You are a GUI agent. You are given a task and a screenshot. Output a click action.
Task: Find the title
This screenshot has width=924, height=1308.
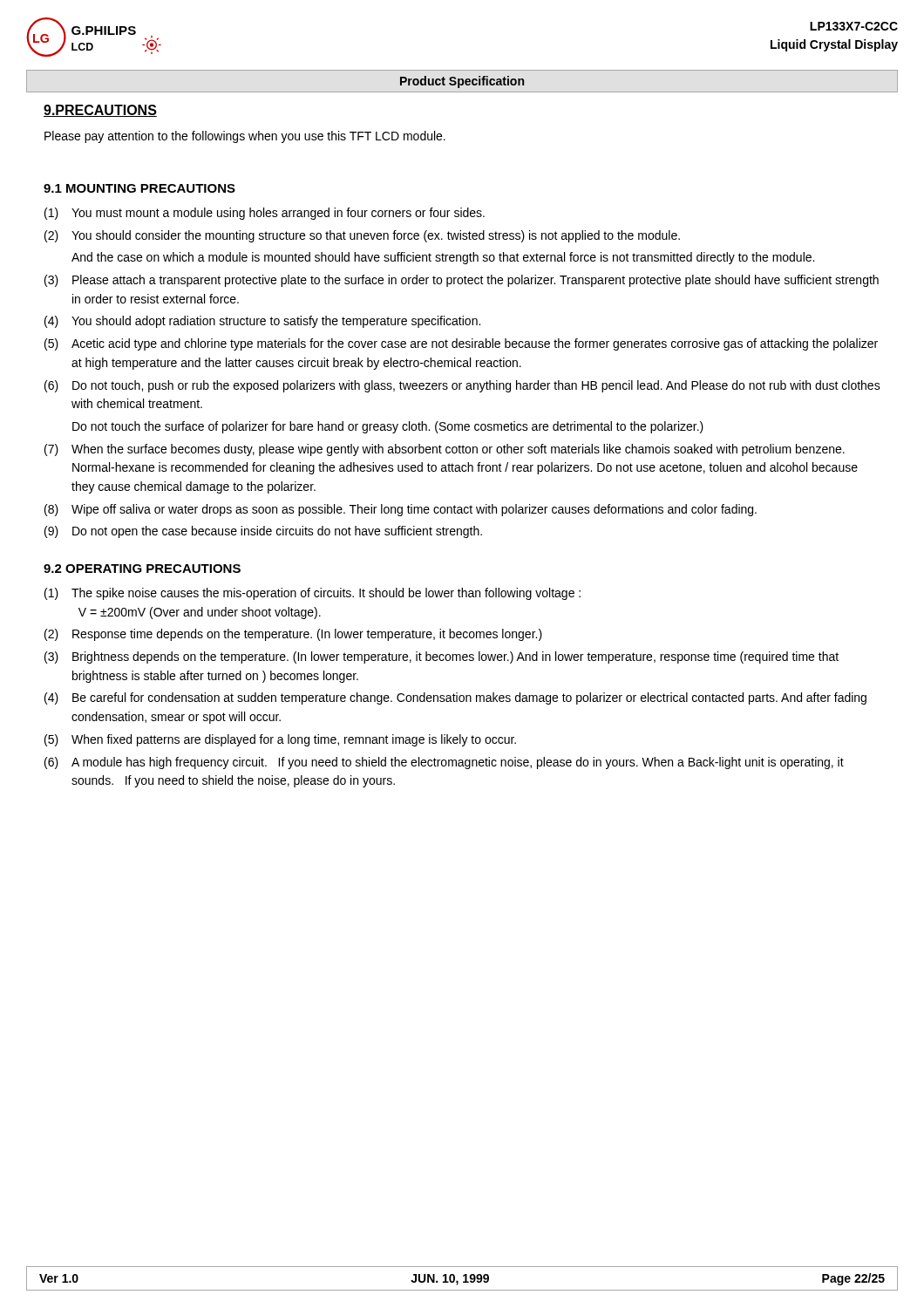(100, 110)
